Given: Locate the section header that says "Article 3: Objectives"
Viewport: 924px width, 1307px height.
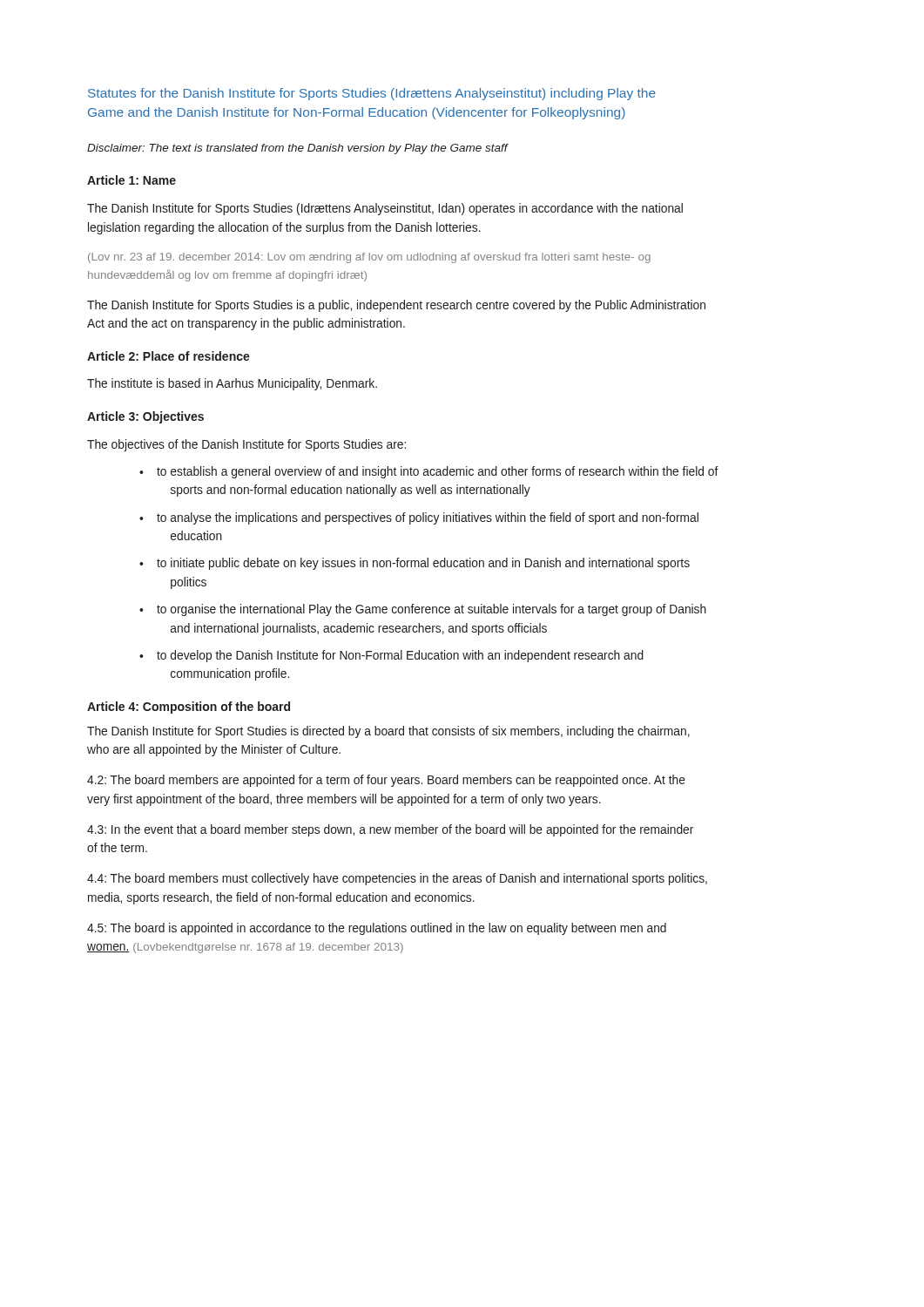Looking at the screenshot, I should (146, 416).
